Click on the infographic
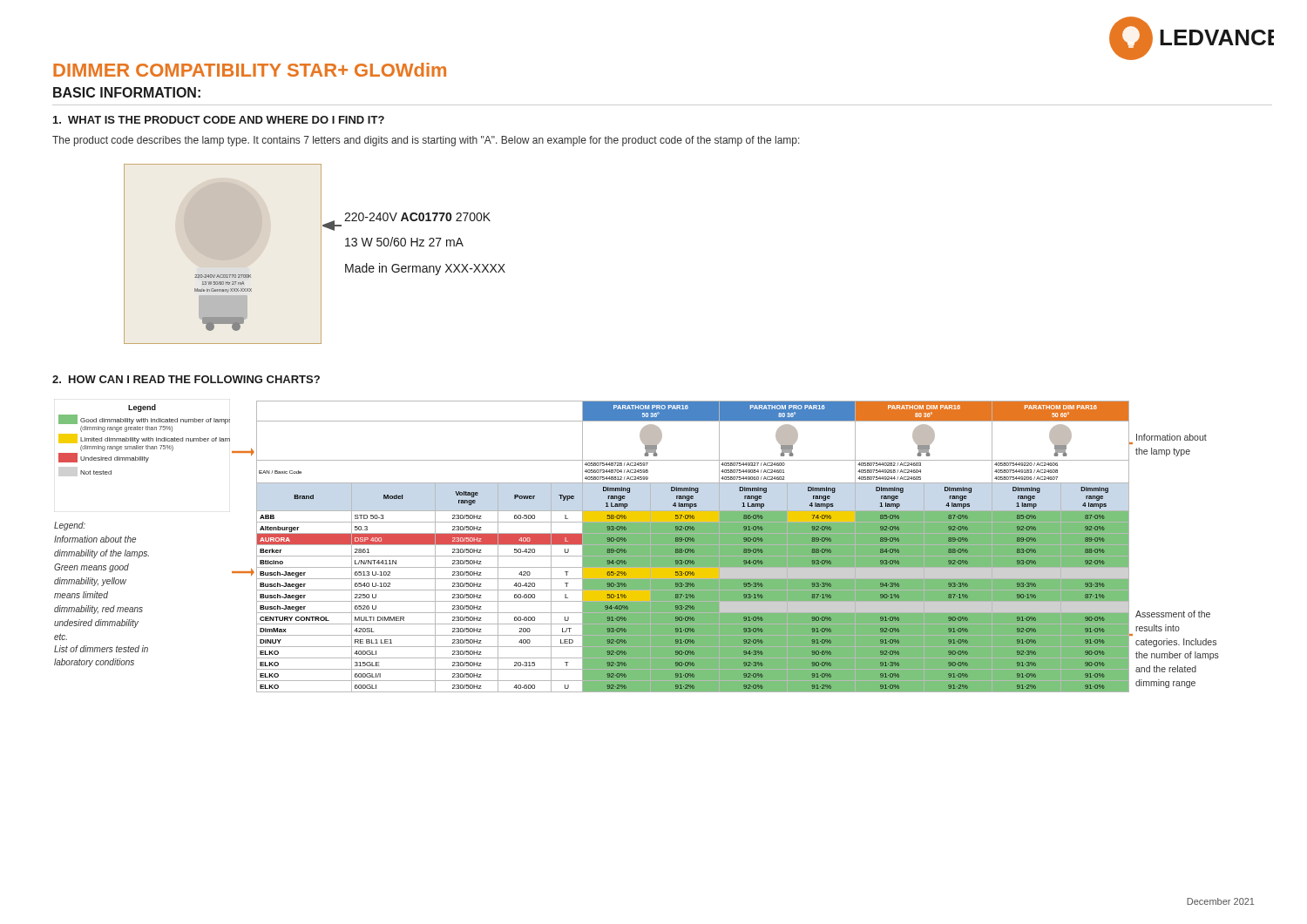 [142, 457]
